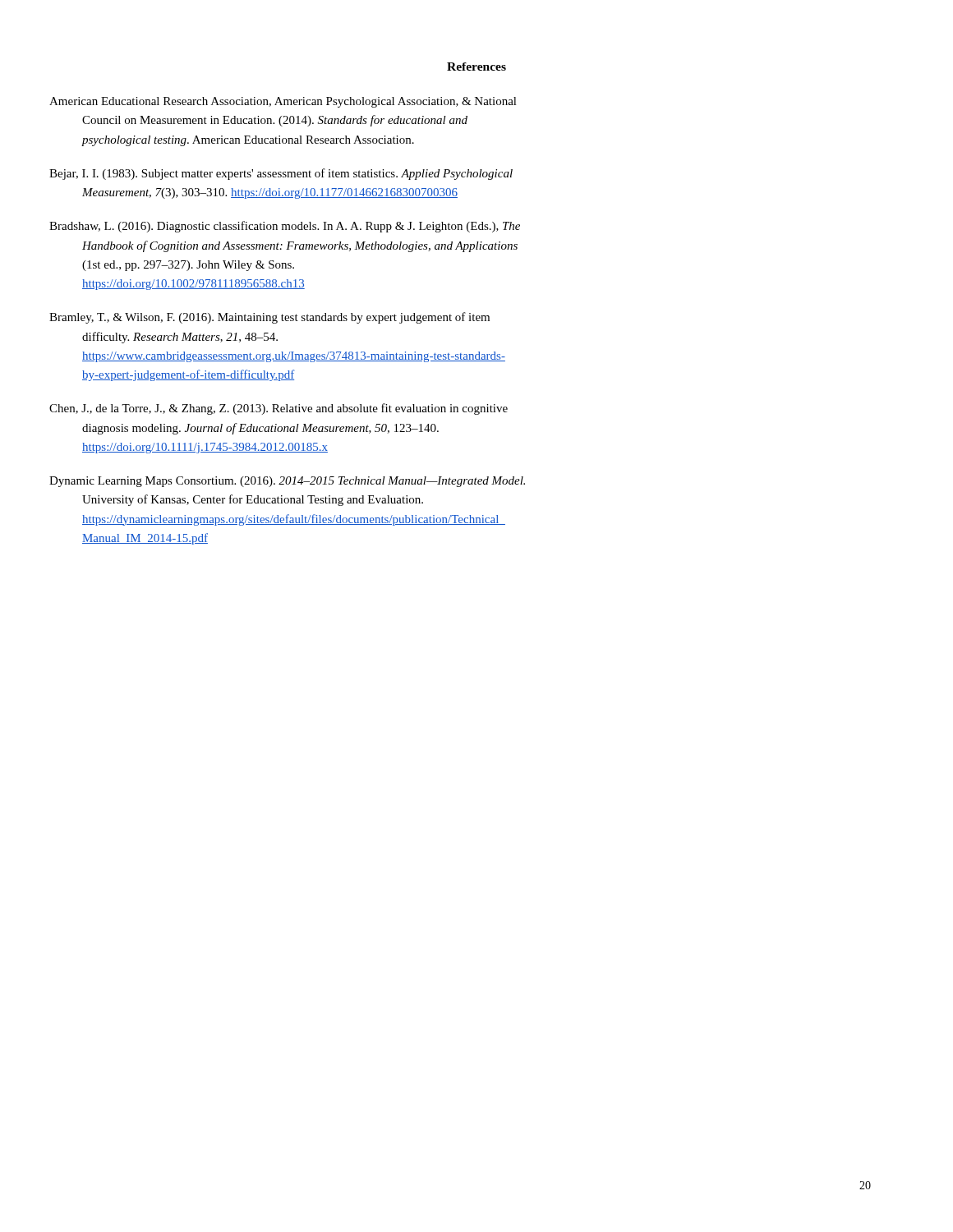Find the list item containing "Dynamic Learning Maps Consortium. (2016). 2014–2015"

pos(476,510)
